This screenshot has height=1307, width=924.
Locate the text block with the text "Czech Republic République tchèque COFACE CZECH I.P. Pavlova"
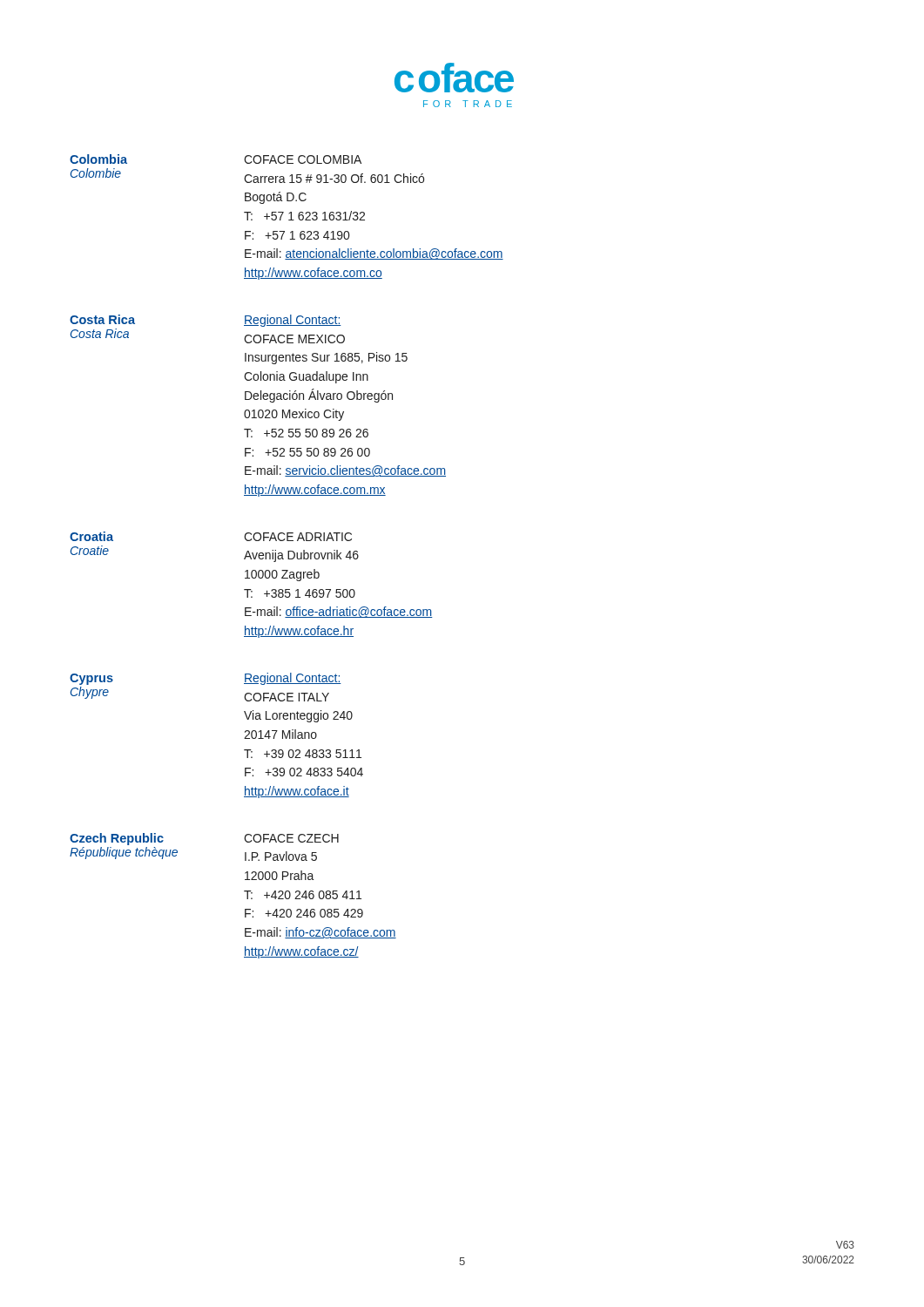(x=115, y=839)
